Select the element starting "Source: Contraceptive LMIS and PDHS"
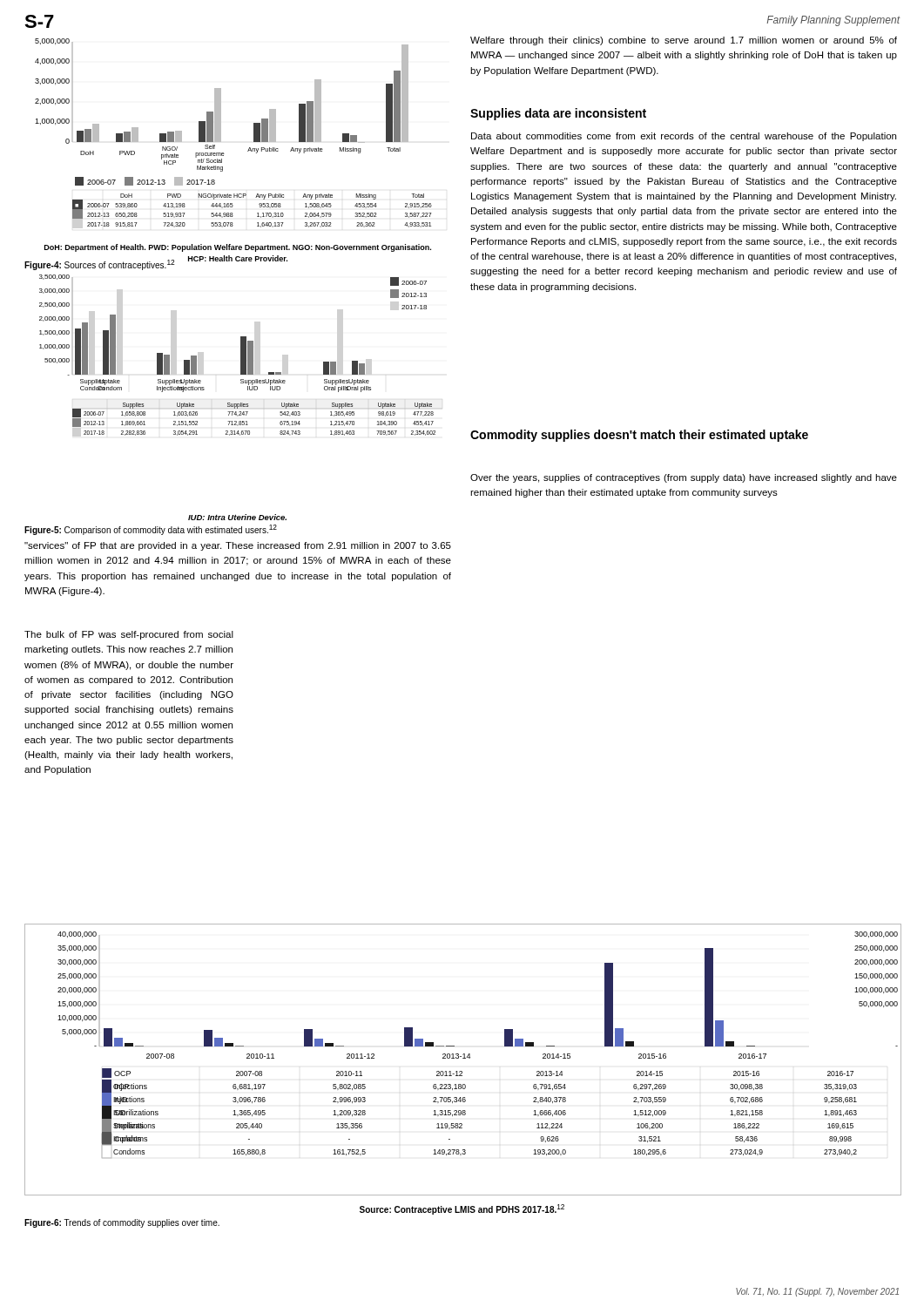The image size is (924, 1307). coord(462,1209)
